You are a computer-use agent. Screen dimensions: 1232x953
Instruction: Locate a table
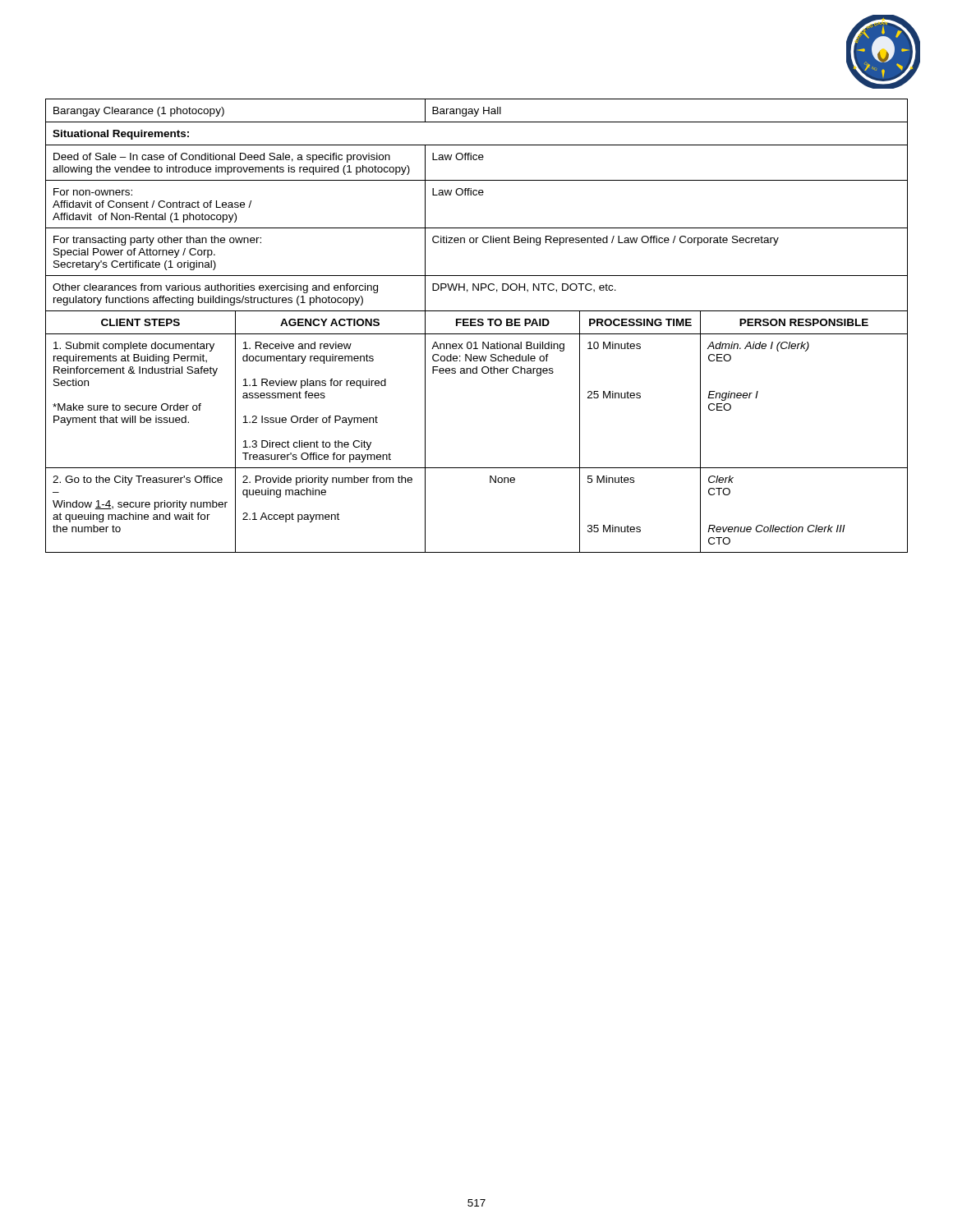476,326
